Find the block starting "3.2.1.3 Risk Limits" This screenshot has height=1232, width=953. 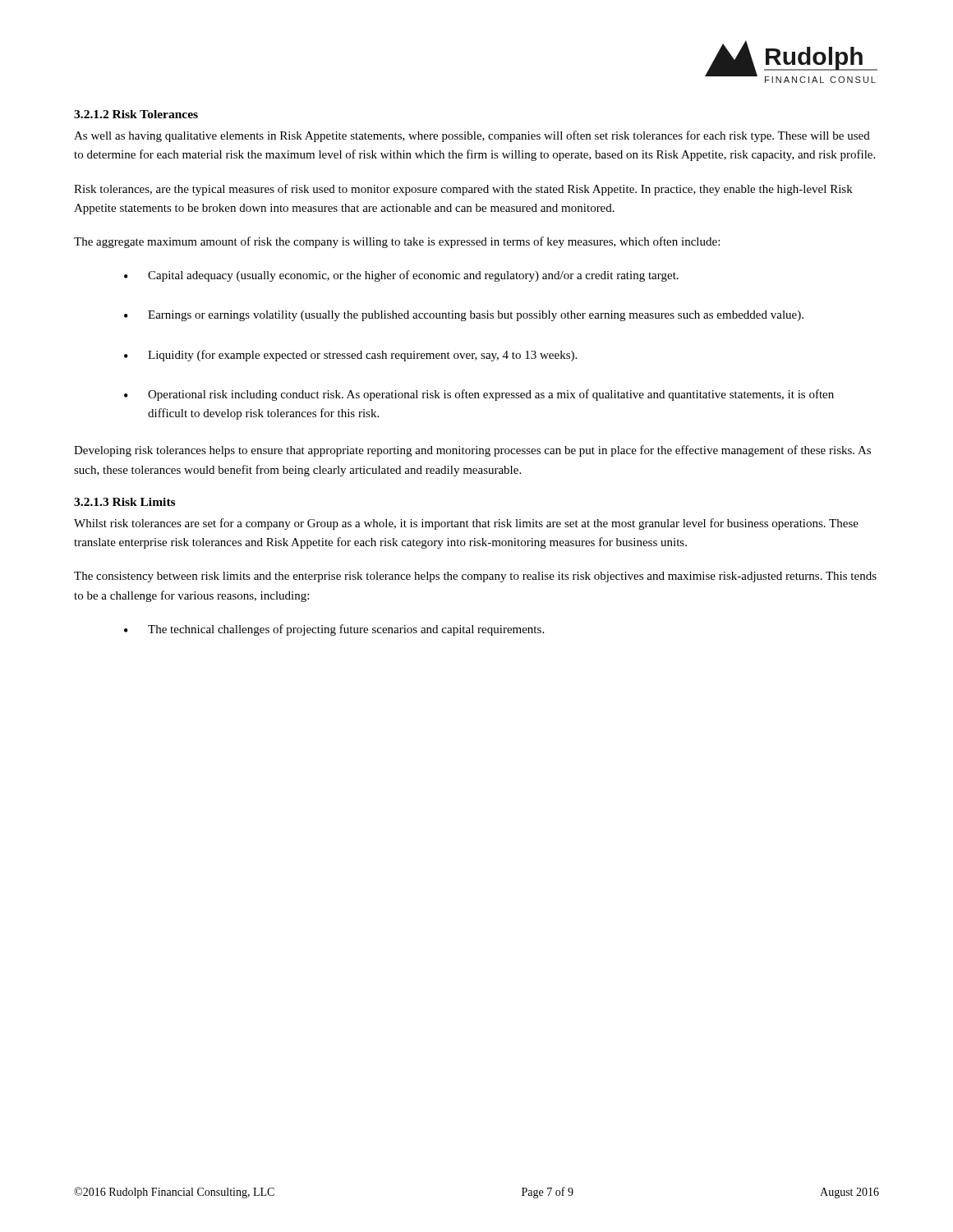[125, 501]
